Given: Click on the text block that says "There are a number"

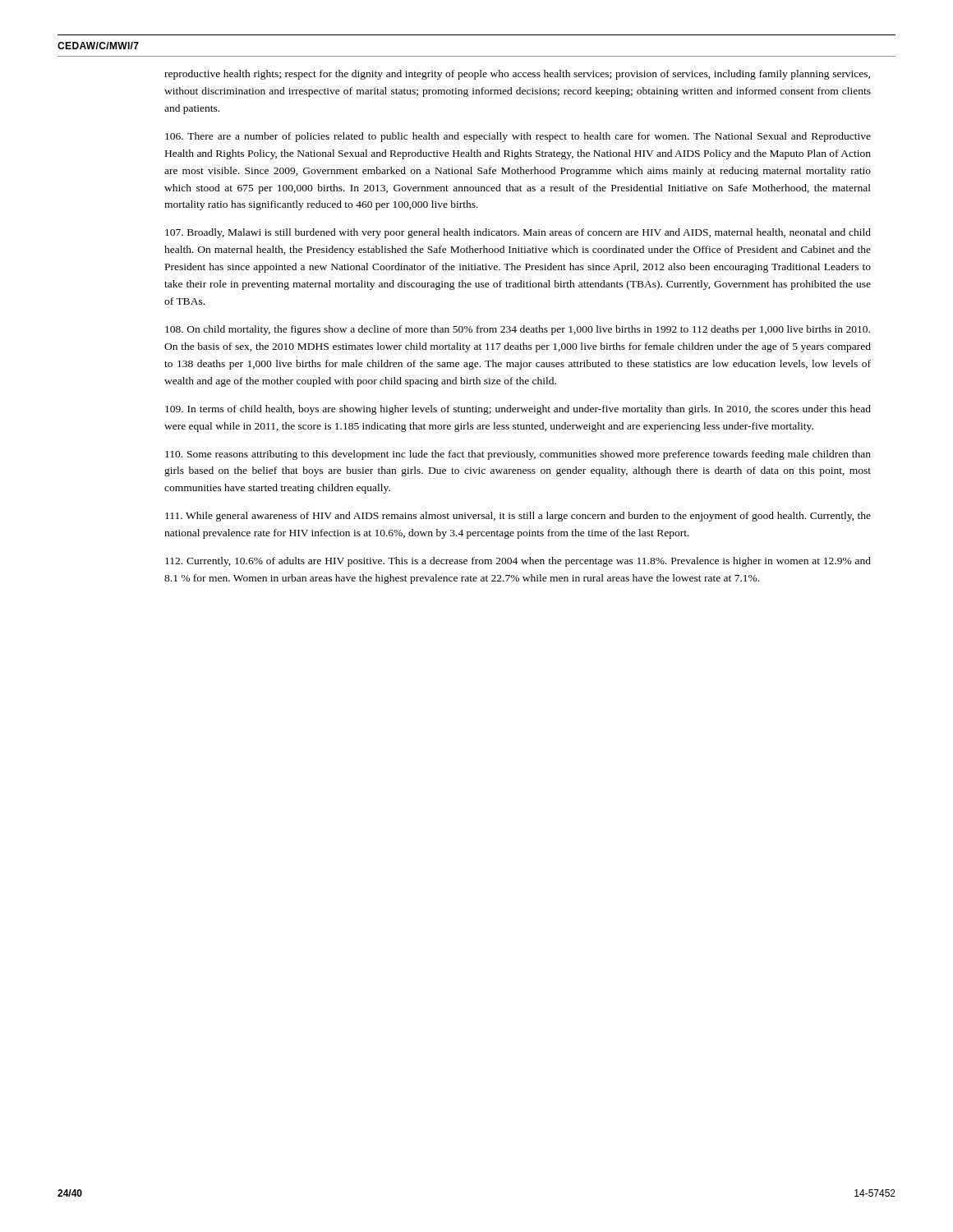Looking at the screenshot, I should [518, 170].
